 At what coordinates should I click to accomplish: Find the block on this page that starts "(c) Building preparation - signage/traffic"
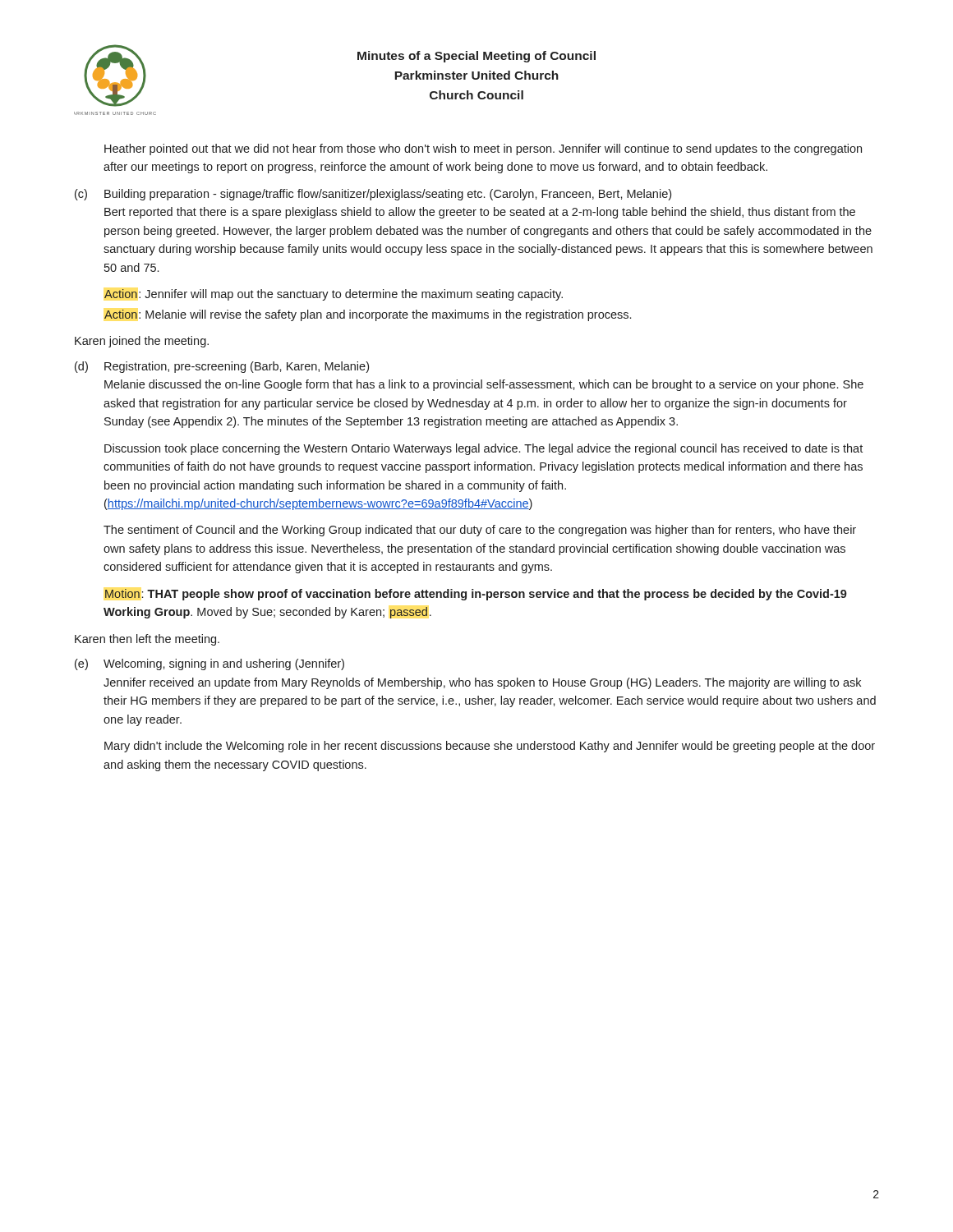pos(476,231)
